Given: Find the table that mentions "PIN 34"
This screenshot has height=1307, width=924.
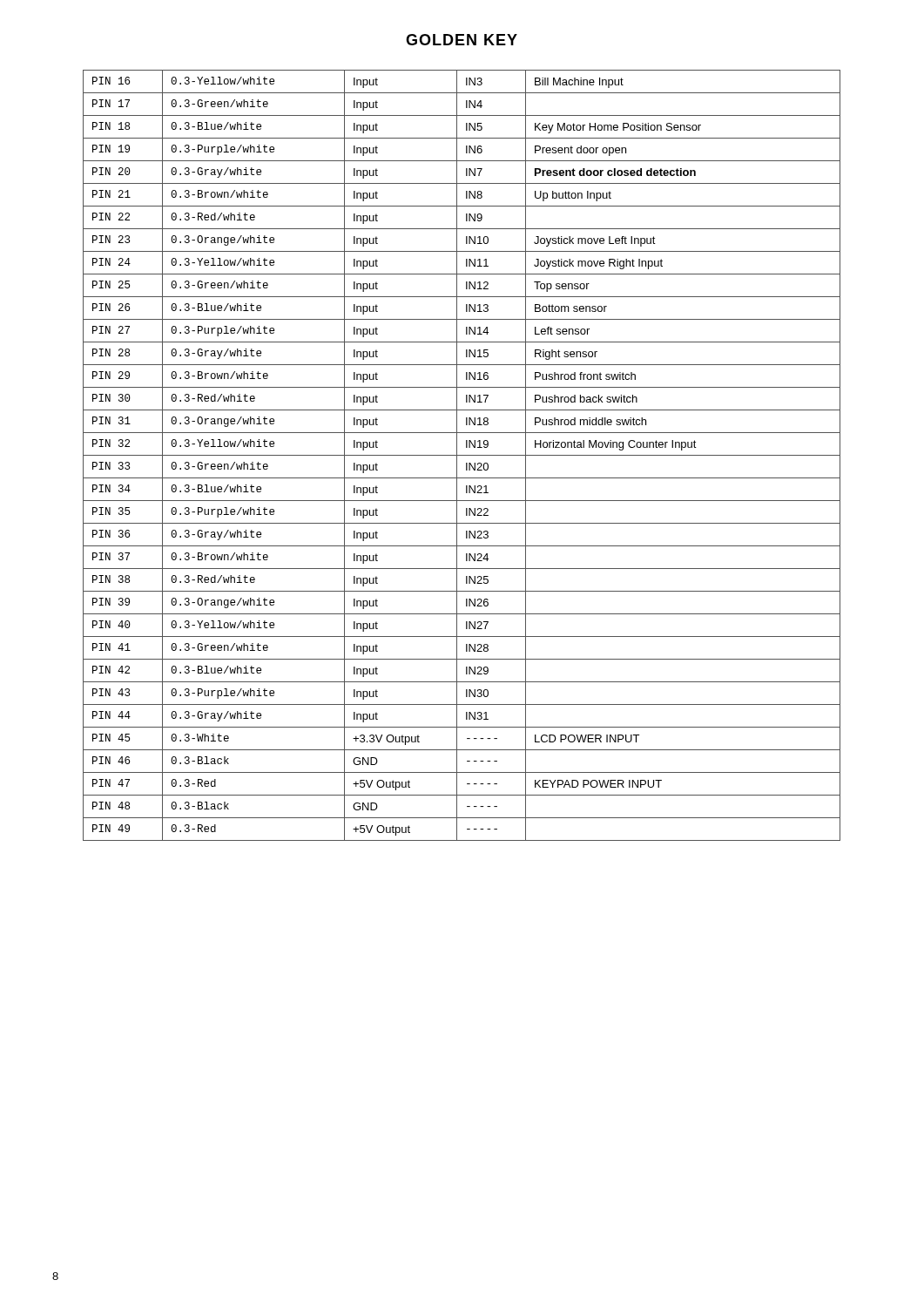Looking at the screenshot, I should (x=462, y=455).
